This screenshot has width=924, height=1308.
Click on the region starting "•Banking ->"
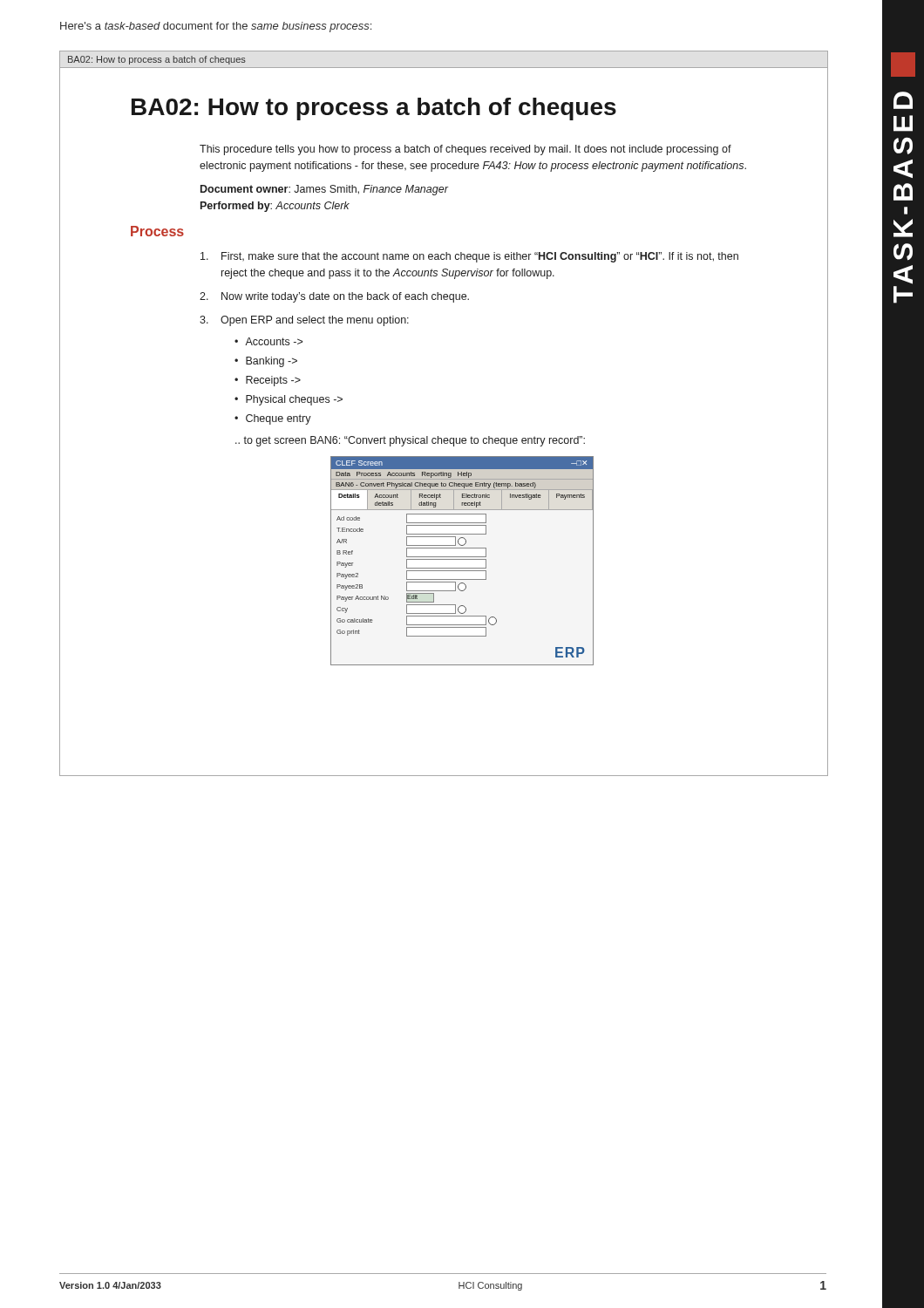click(266, 361)
